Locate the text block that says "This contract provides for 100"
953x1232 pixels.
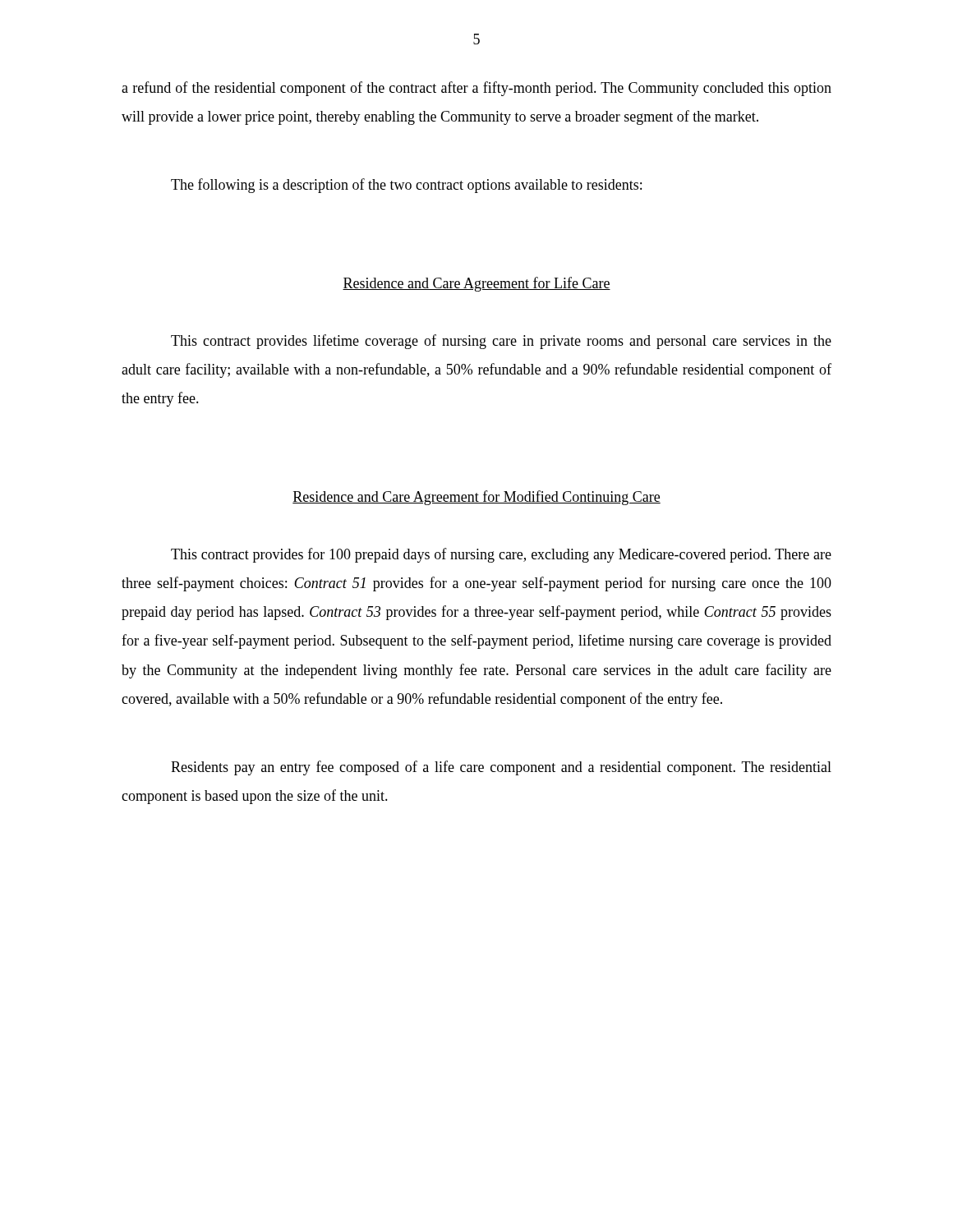click(x=476, y=627)
